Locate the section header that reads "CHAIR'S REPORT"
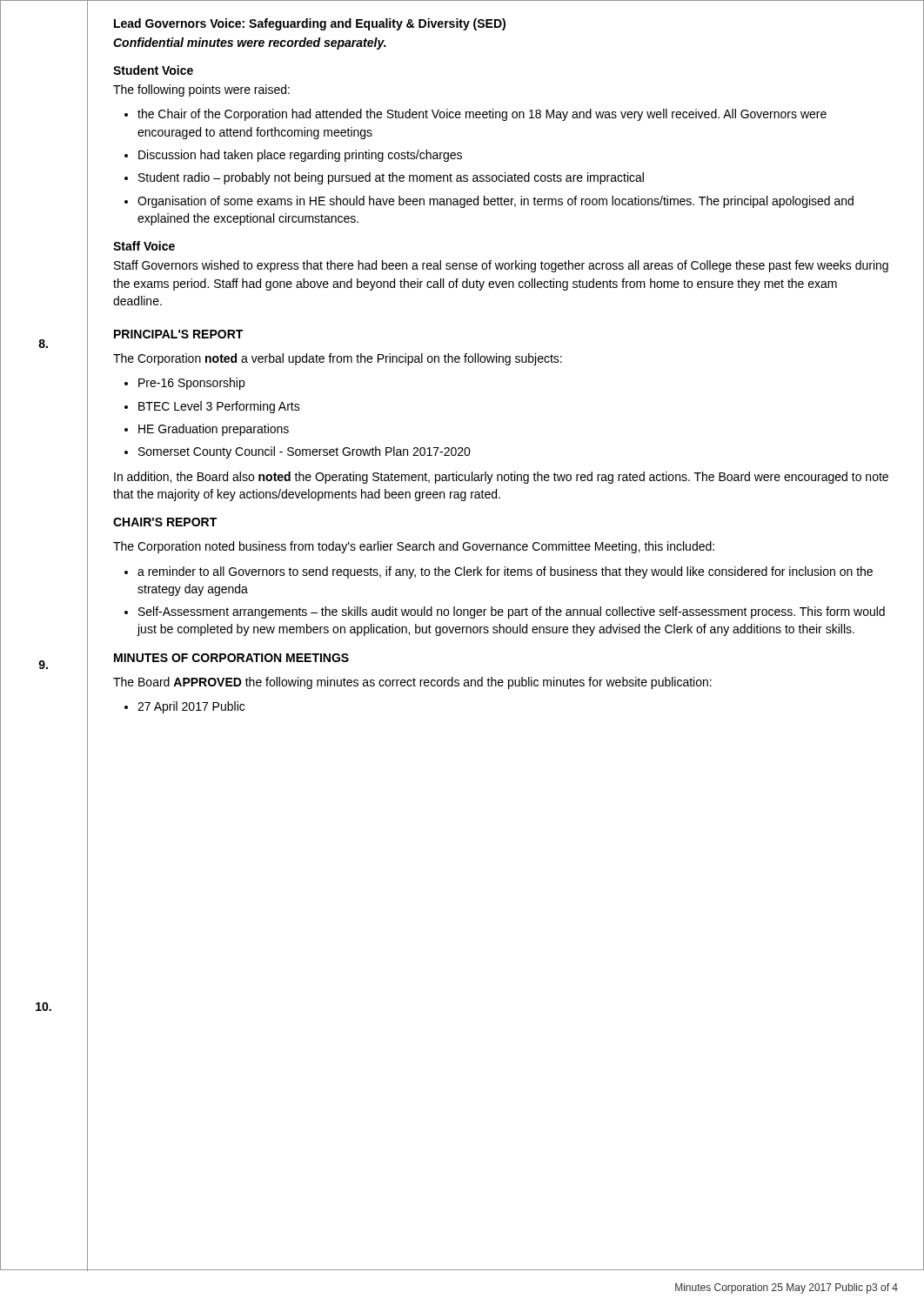 tap(165, 522)
